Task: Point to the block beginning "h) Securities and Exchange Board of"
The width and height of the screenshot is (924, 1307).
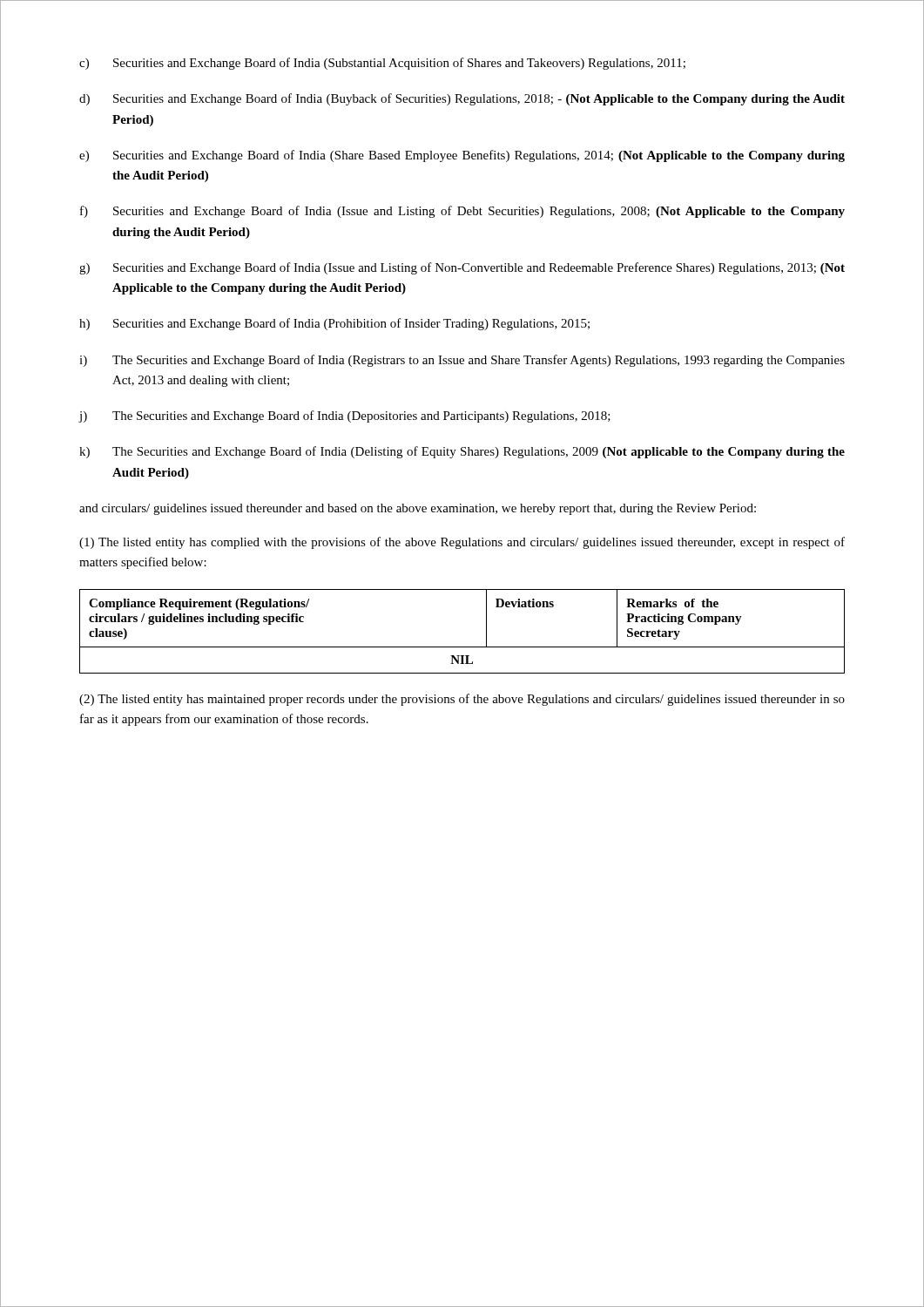Action: pyautogui.click(x=462, y=324)
